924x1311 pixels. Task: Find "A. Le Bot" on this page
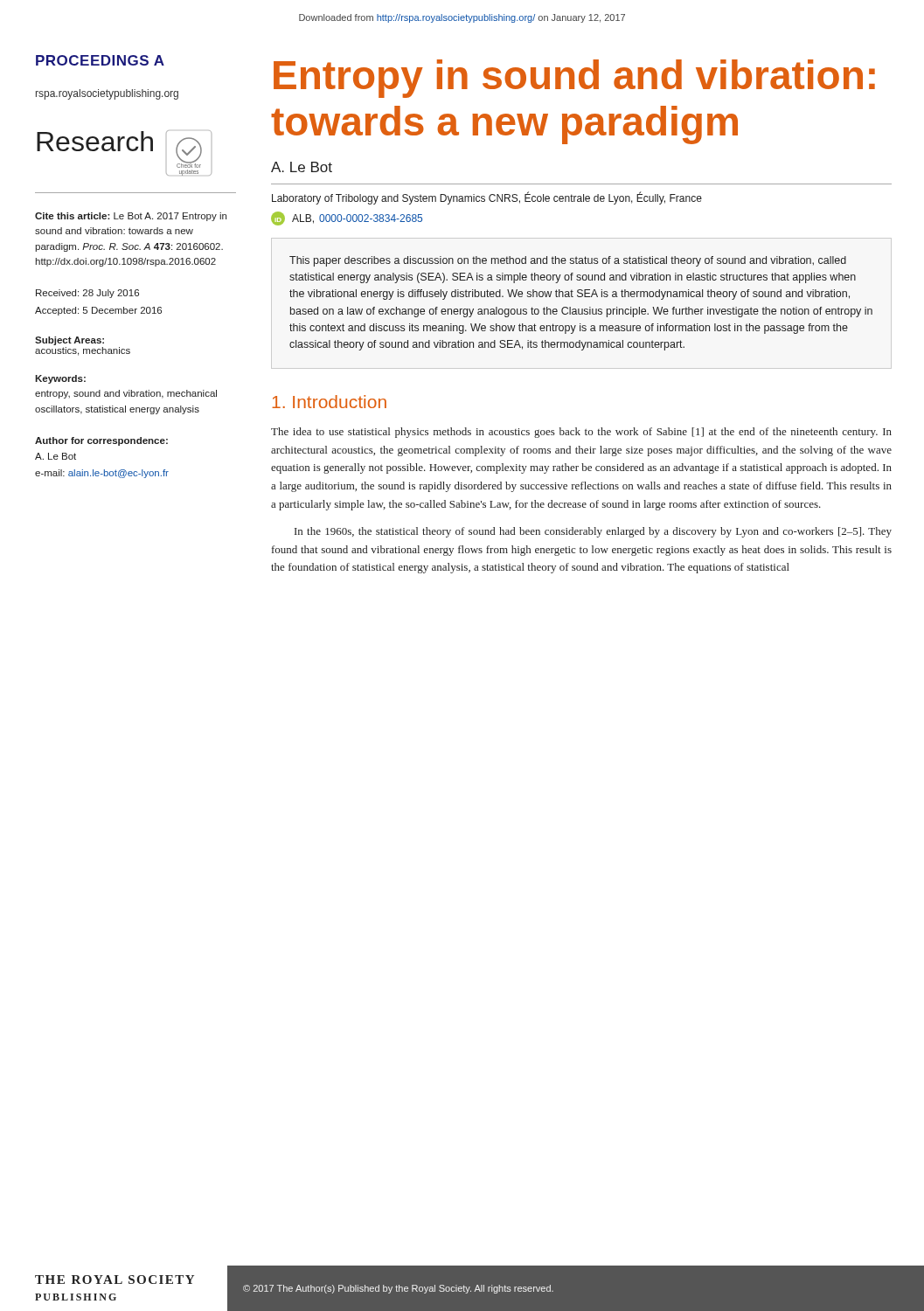tap(581, 172)
